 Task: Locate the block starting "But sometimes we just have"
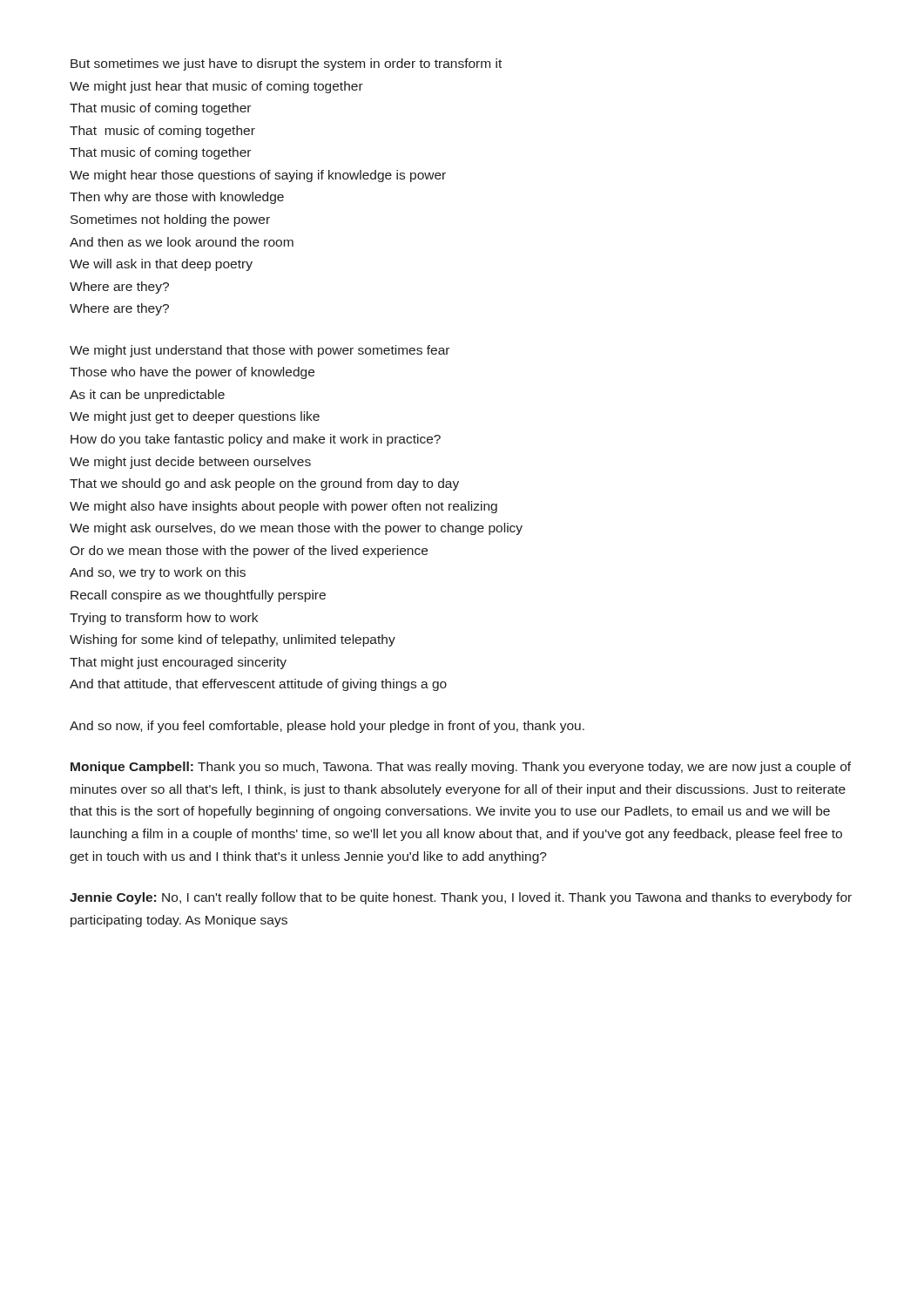click(286, 64)
